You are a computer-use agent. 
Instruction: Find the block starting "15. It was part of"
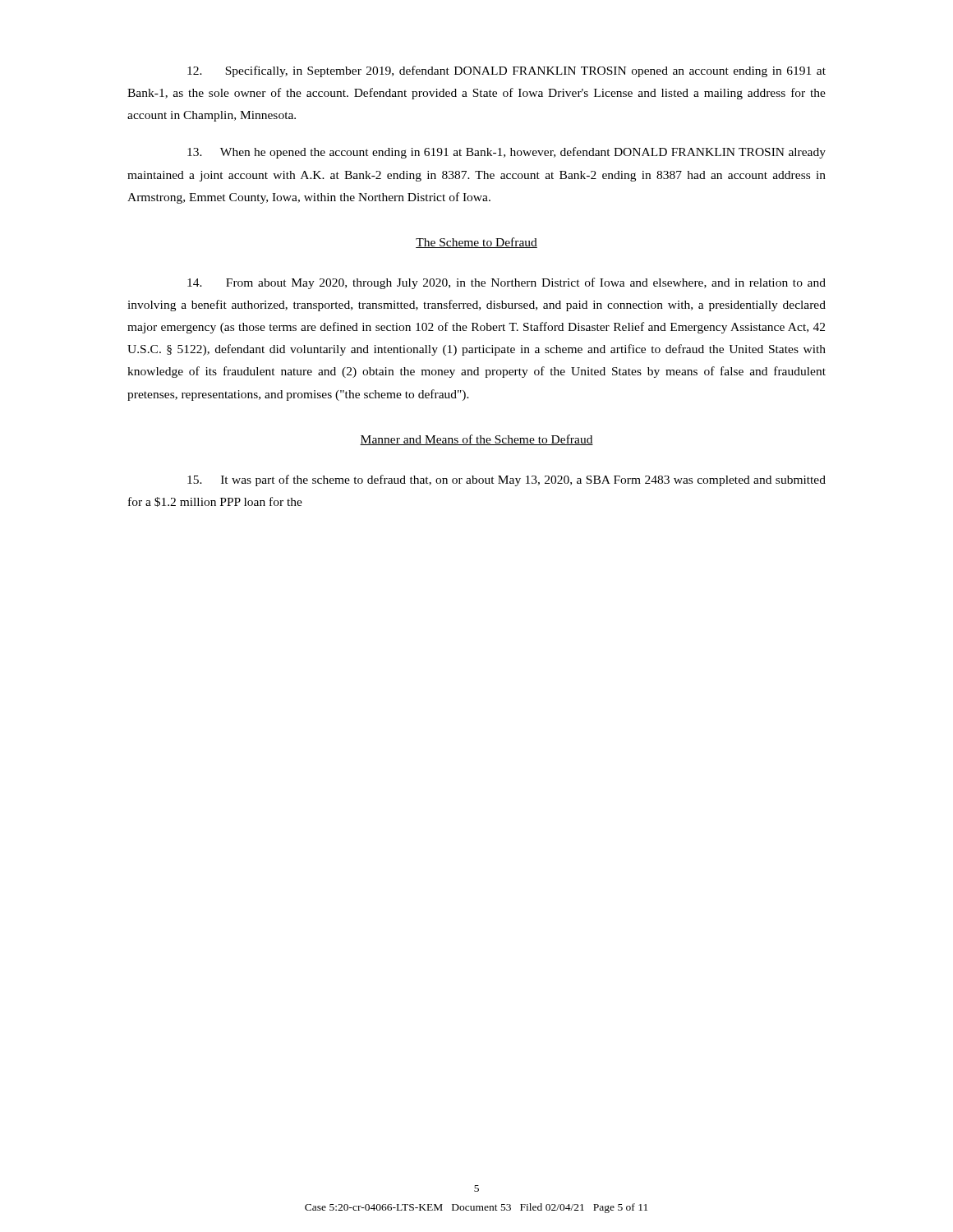point(476,490)
